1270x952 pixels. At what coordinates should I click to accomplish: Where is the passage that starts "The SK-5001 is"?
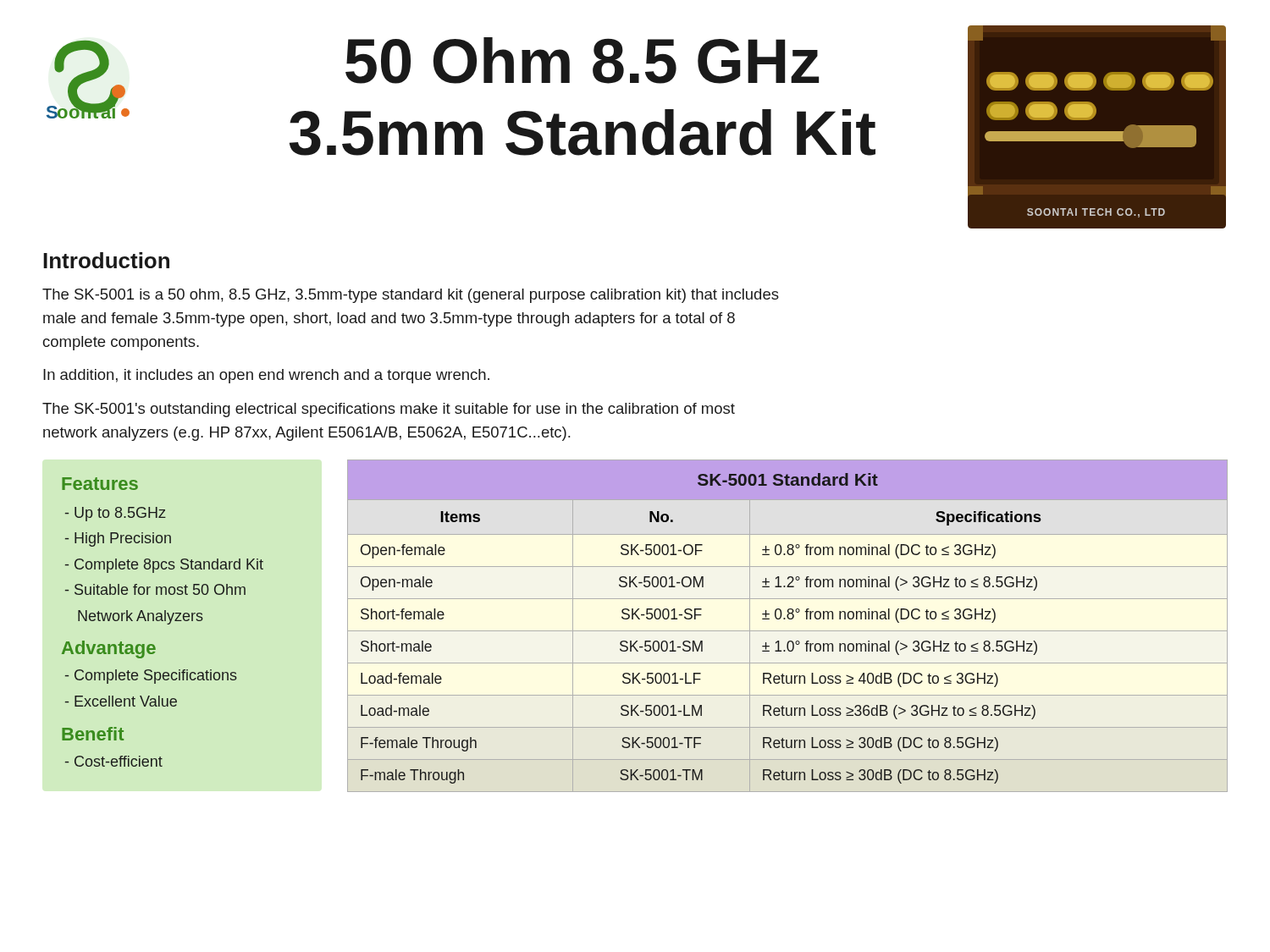click(411, 318)
